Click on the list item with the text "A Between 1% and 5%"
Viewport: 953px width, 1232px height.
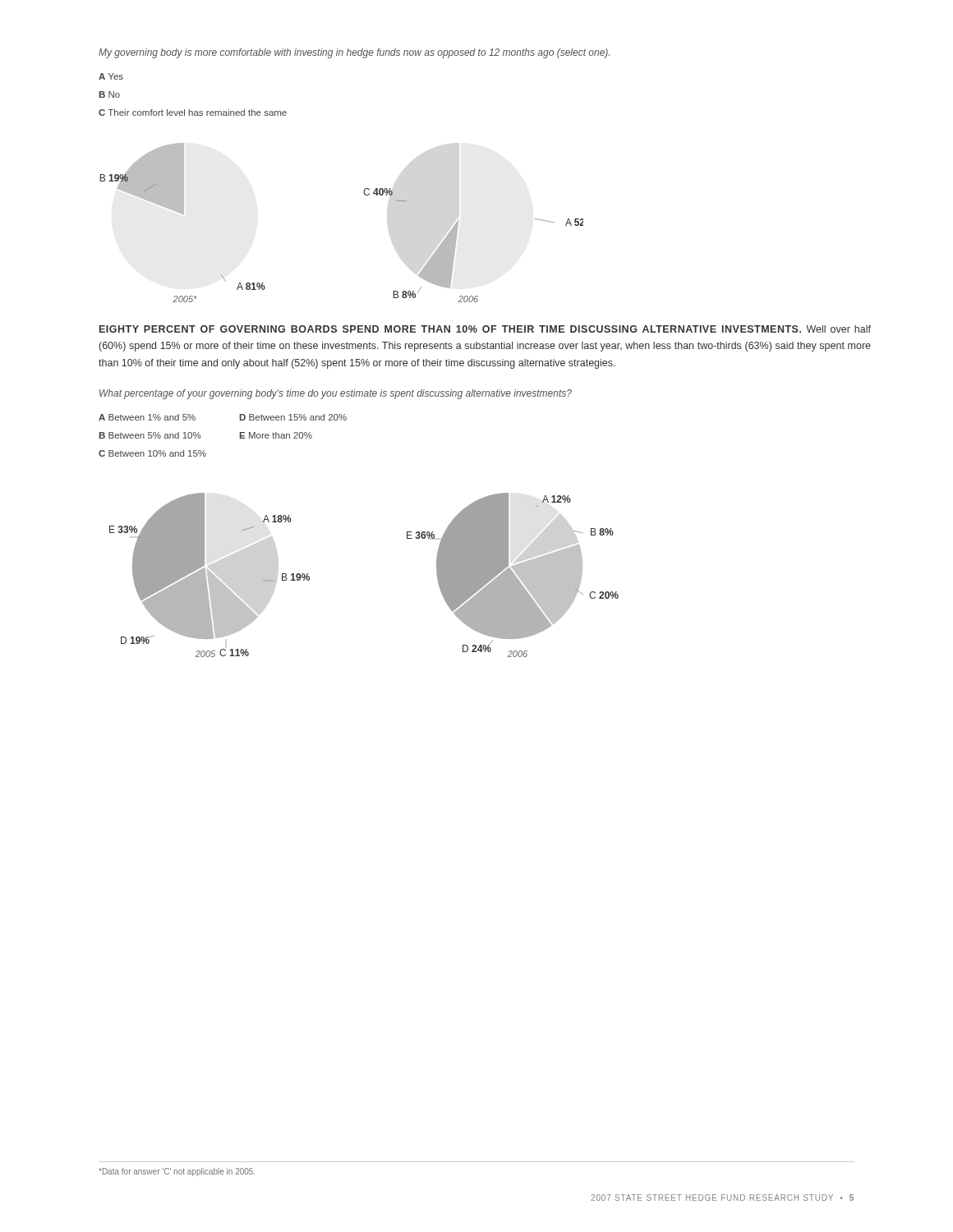(147, 418)
